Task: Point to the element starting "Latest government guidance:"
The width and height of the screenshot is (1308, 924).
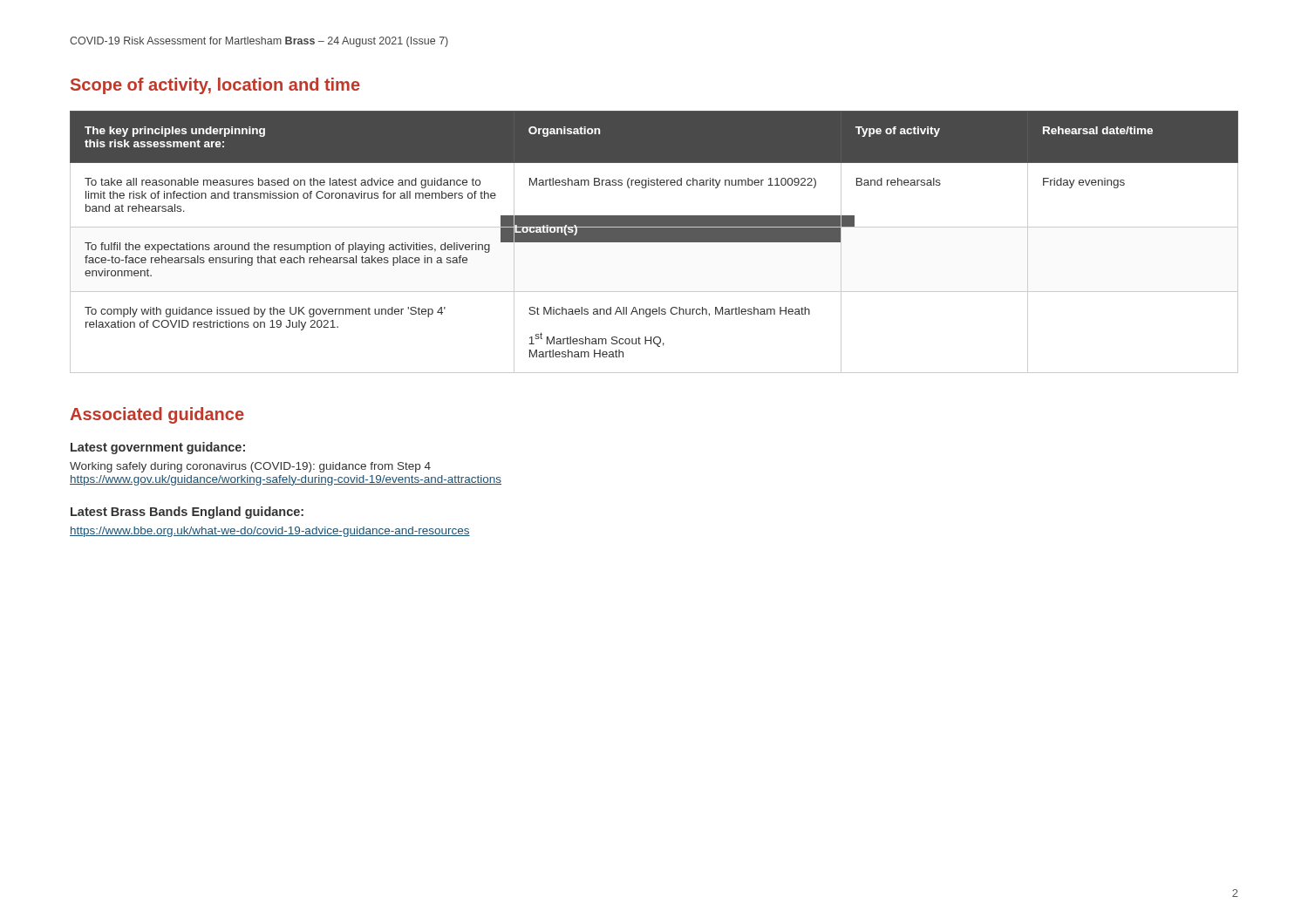Action: pos(158,447)
